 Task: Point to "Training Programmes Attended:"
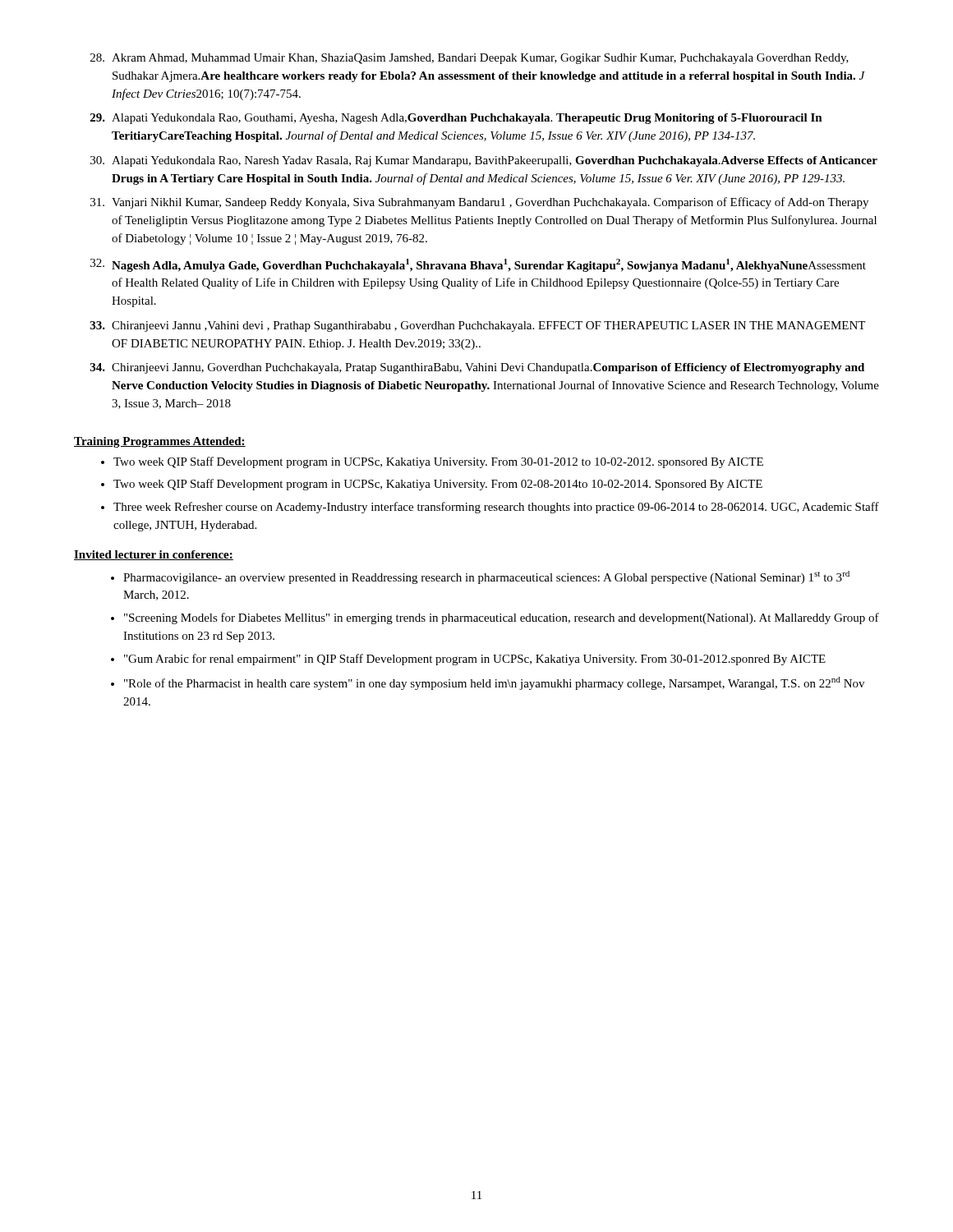(x=160, y=441)
